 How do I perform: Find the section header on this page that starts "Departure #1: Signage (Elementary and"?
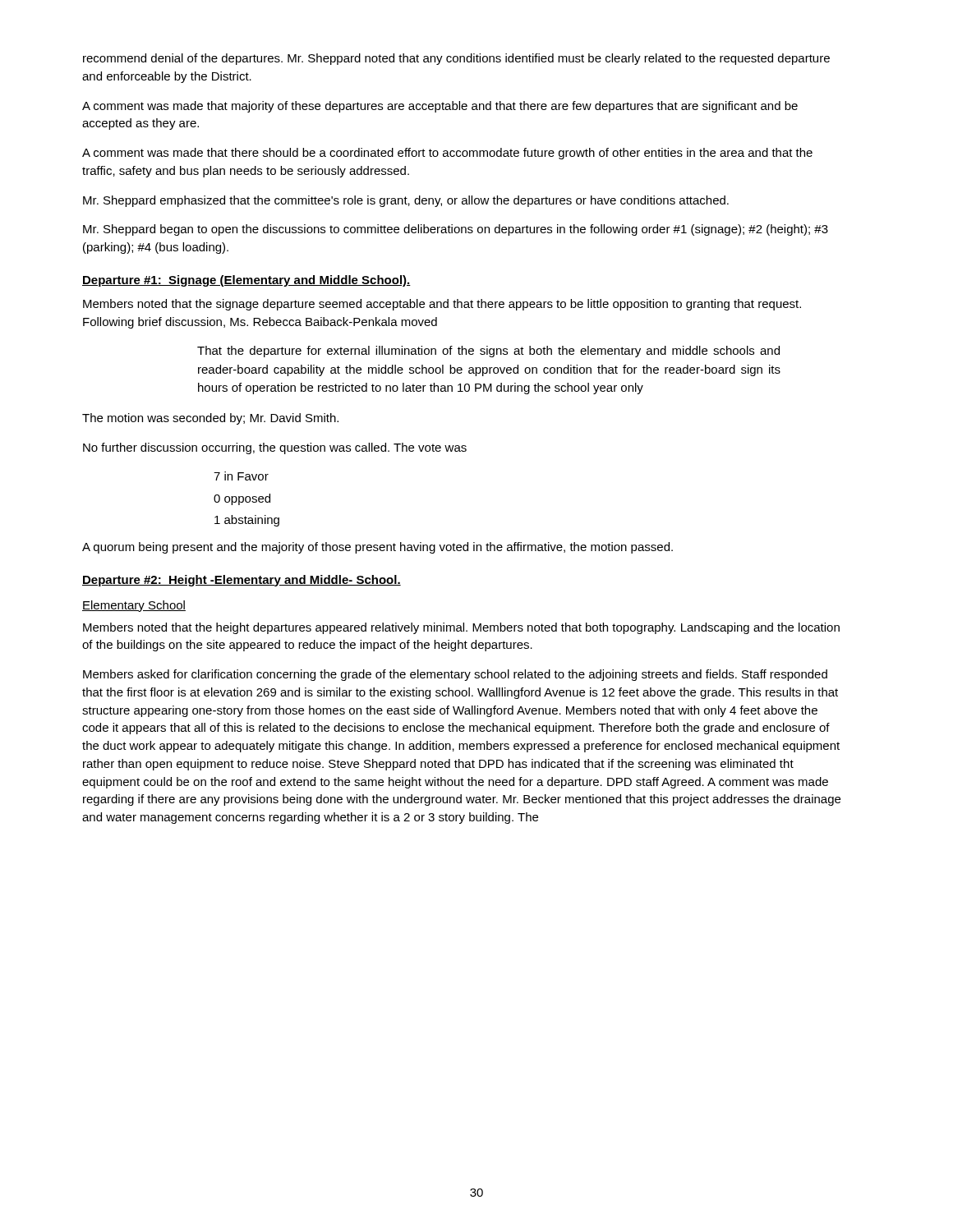click(246, 279)
